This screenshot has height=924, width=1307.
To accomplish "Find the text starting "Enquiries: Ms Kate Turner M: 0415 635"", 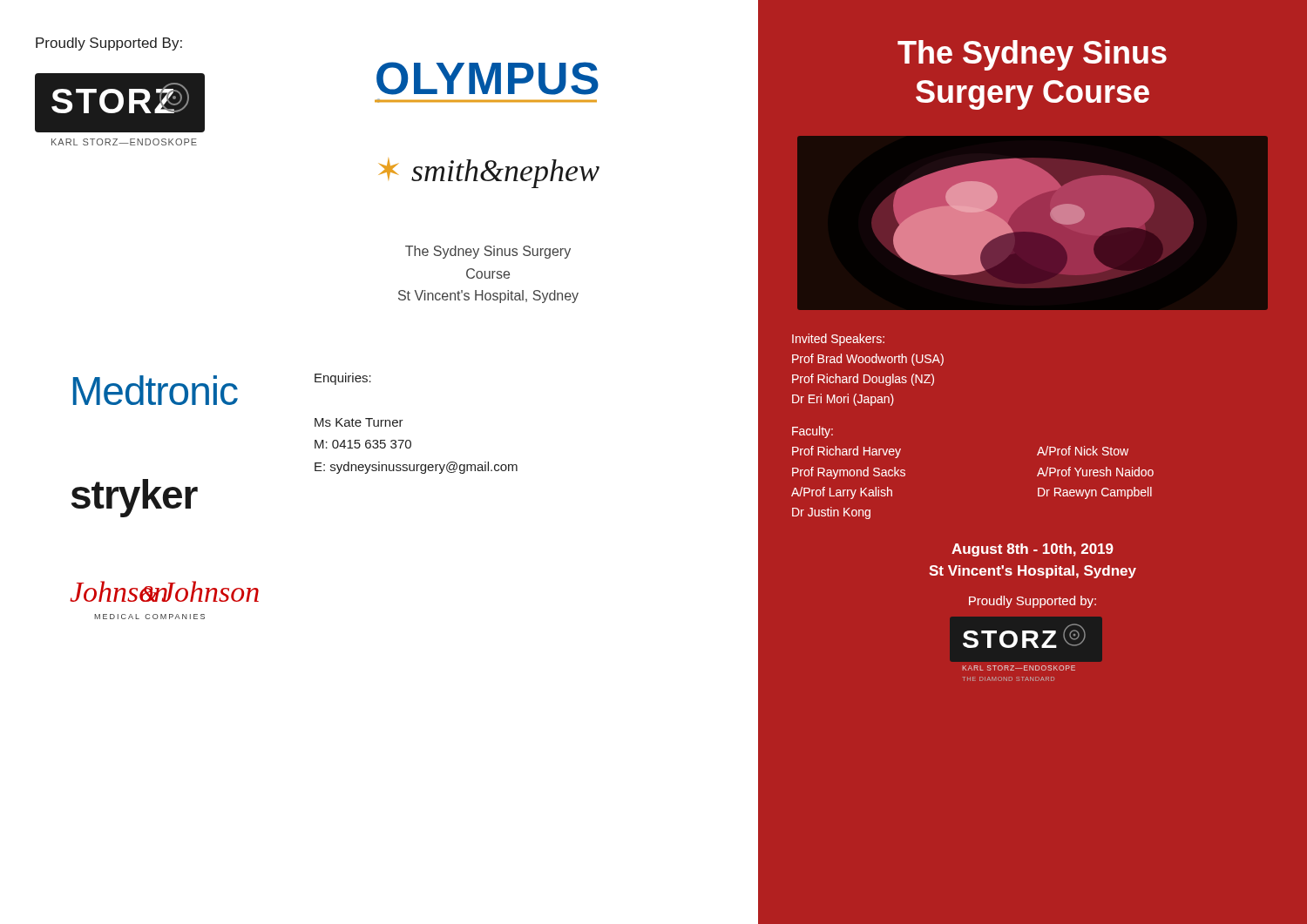I will click(343, 379).
